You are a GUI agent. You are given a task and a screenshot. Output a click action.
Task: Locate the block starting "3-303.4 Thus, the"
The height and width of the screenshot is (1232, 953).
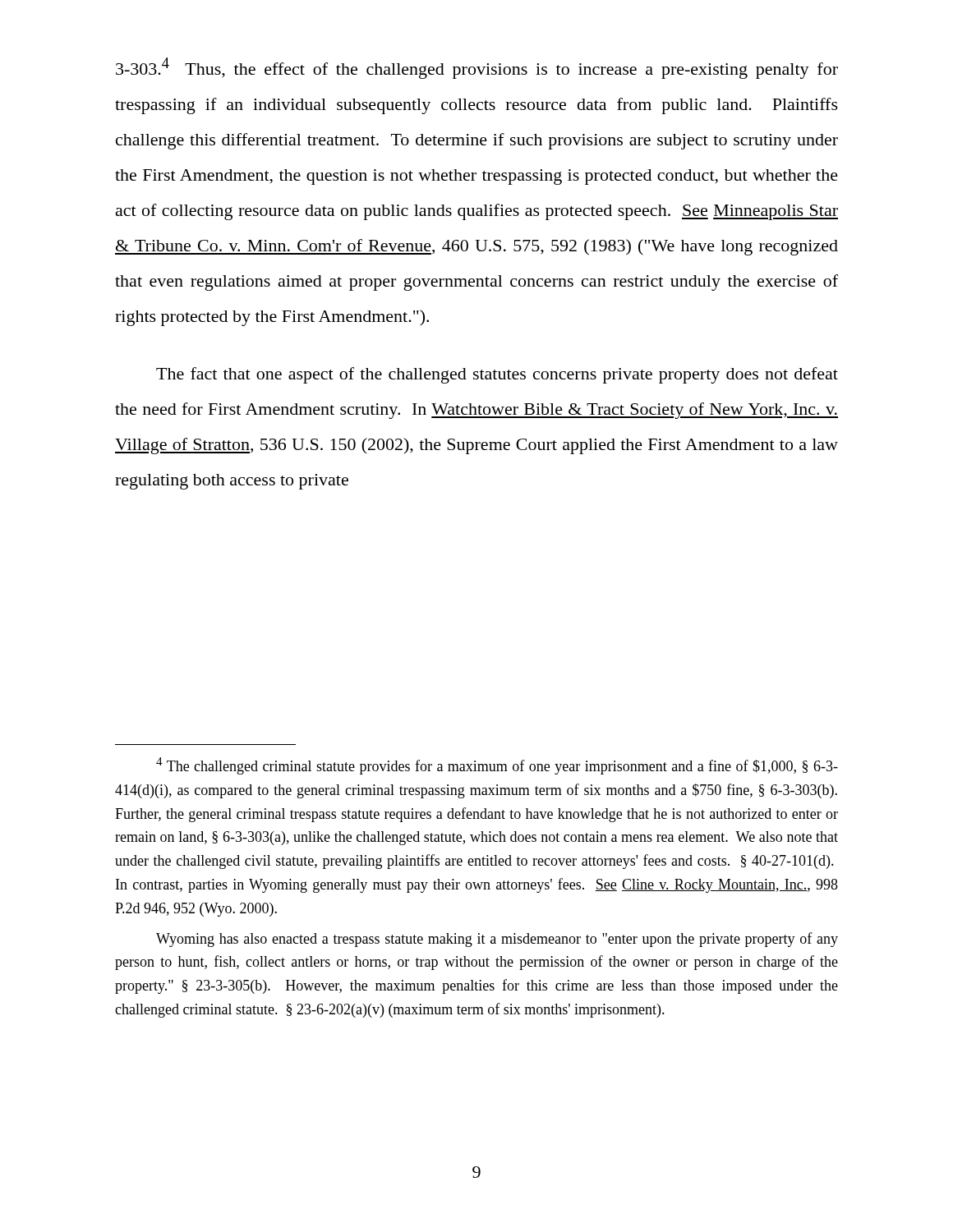(476, 190)
